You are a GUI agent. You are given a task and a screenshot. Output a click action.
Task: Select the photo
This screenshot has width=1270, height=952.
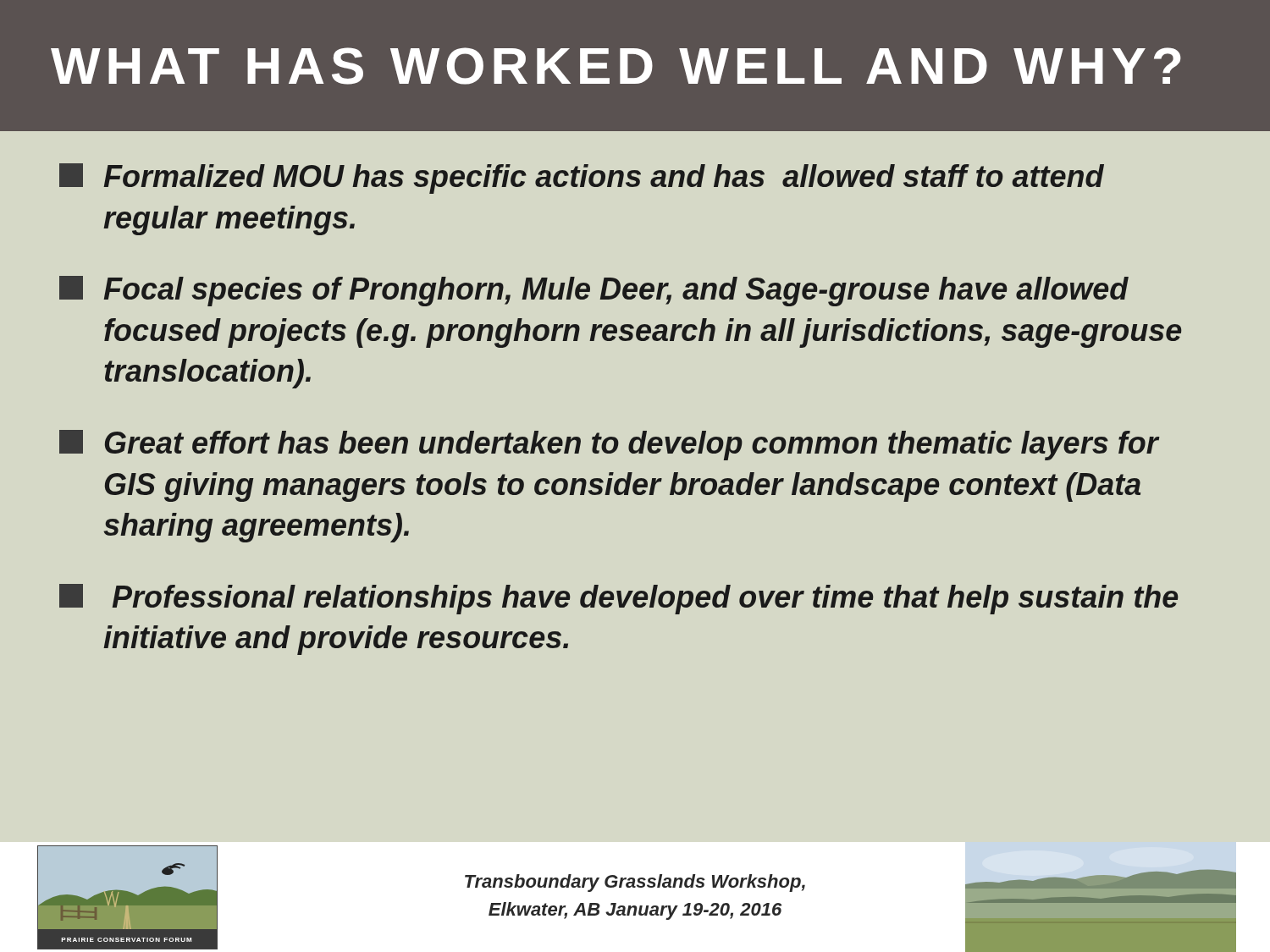tap(1101, 897)
